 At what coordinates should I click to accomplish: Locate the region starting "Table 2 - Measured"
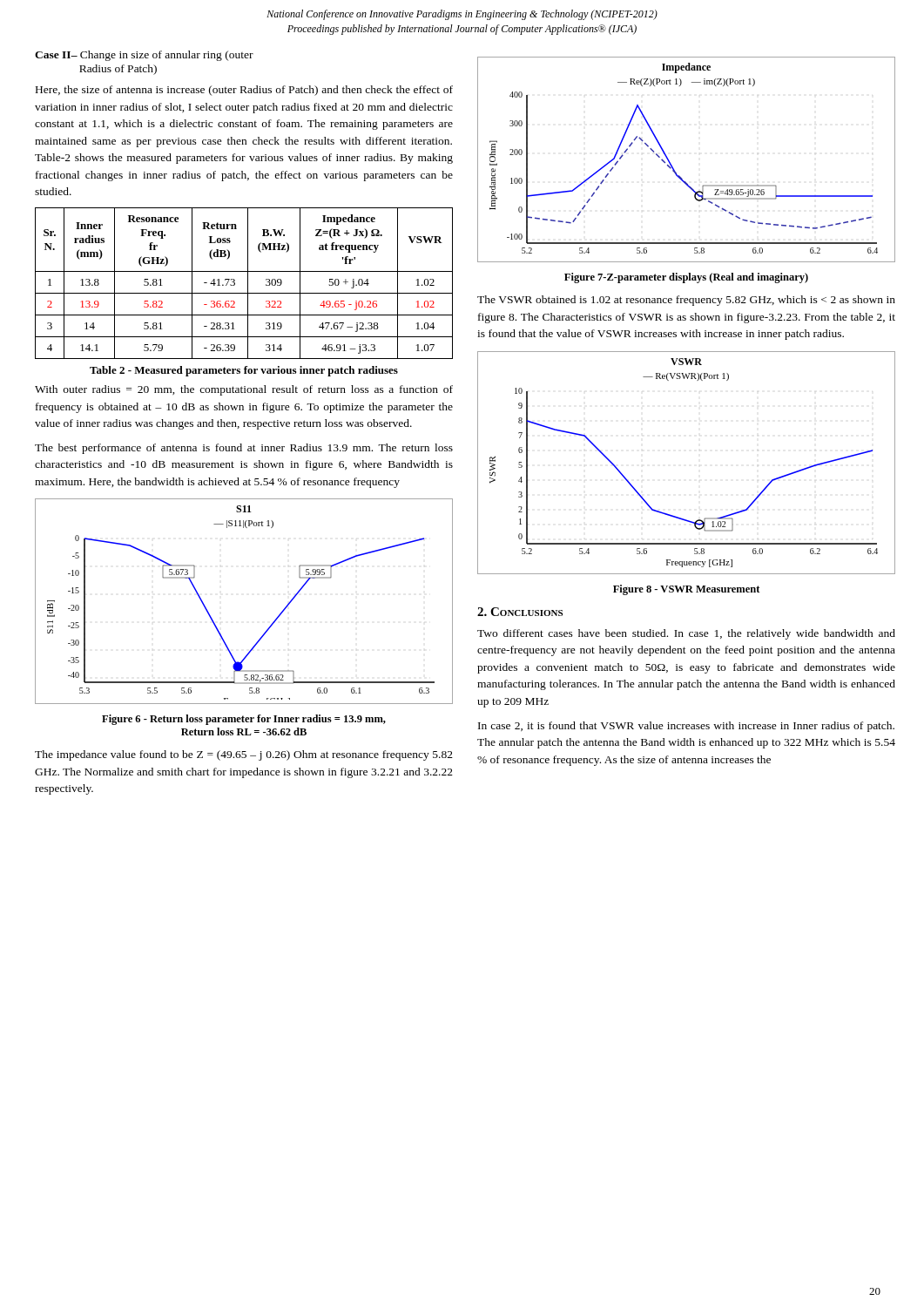click(244, 370)
